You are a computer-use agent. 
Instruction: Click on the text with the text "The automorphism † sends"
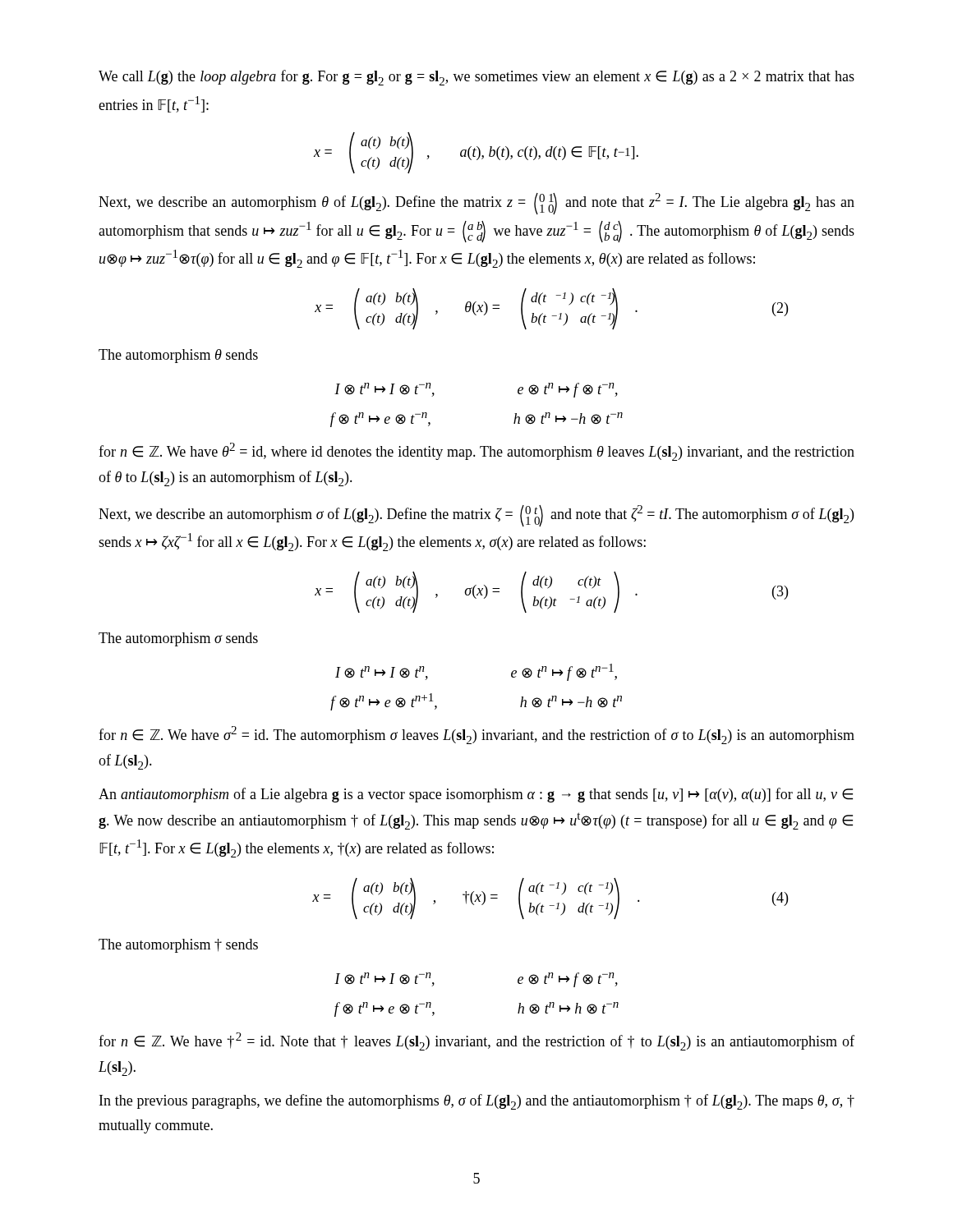click(178, 946)
